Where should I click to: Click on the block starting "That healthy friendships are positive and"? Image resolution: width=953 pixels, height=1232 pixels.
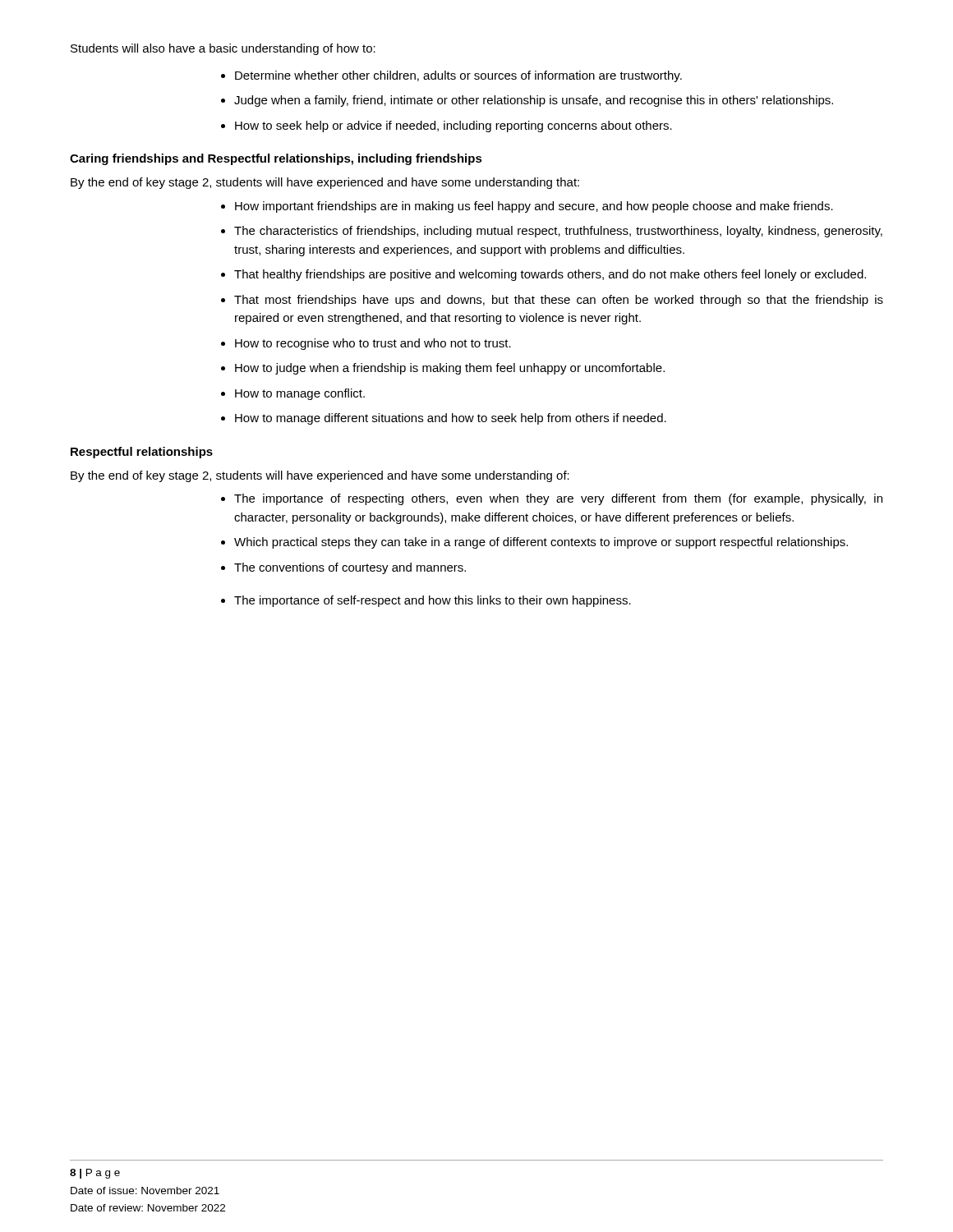pyautogui.click(x=559, y=274)
